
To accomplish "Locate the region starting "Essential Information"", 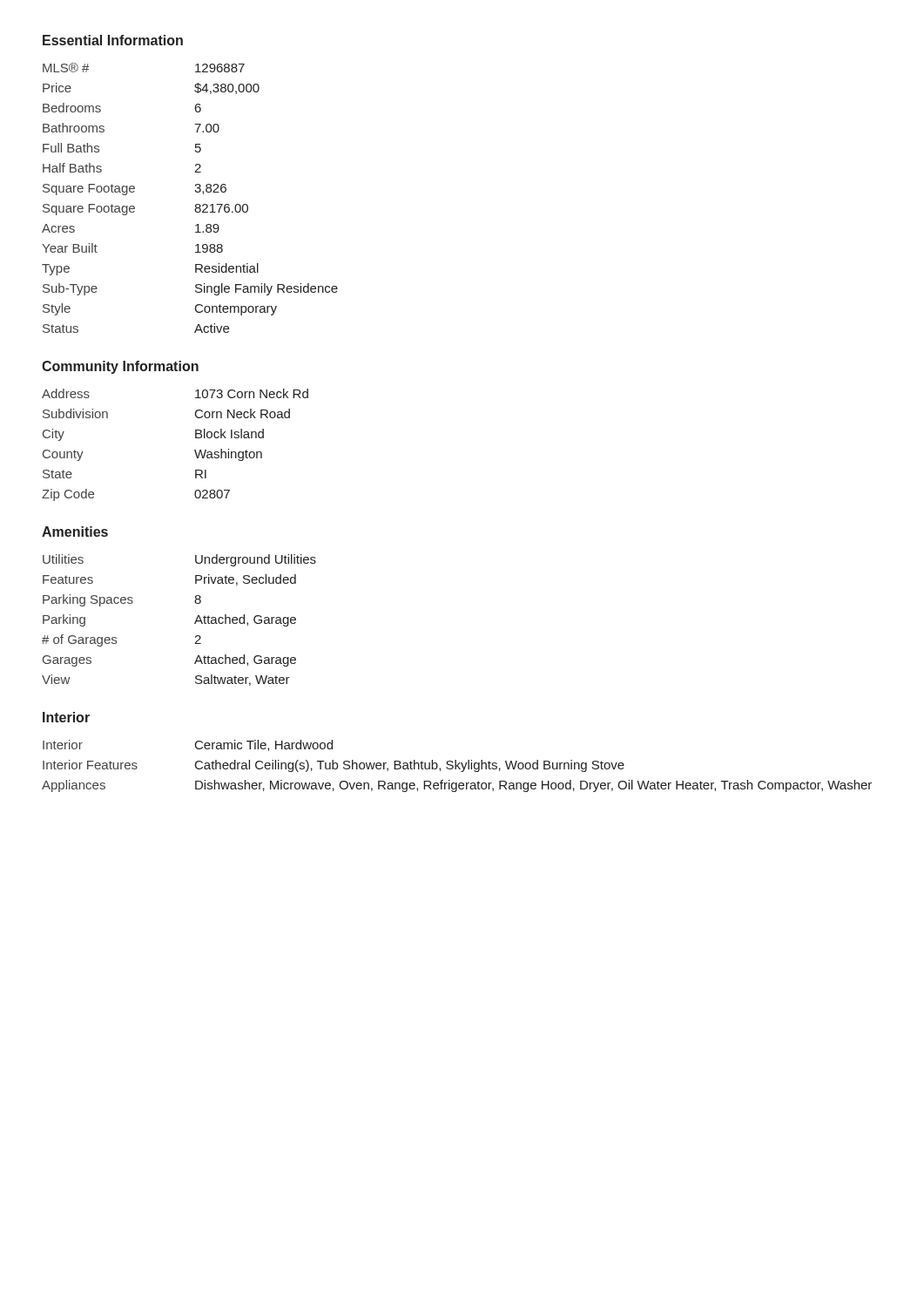I will (113, 41).
